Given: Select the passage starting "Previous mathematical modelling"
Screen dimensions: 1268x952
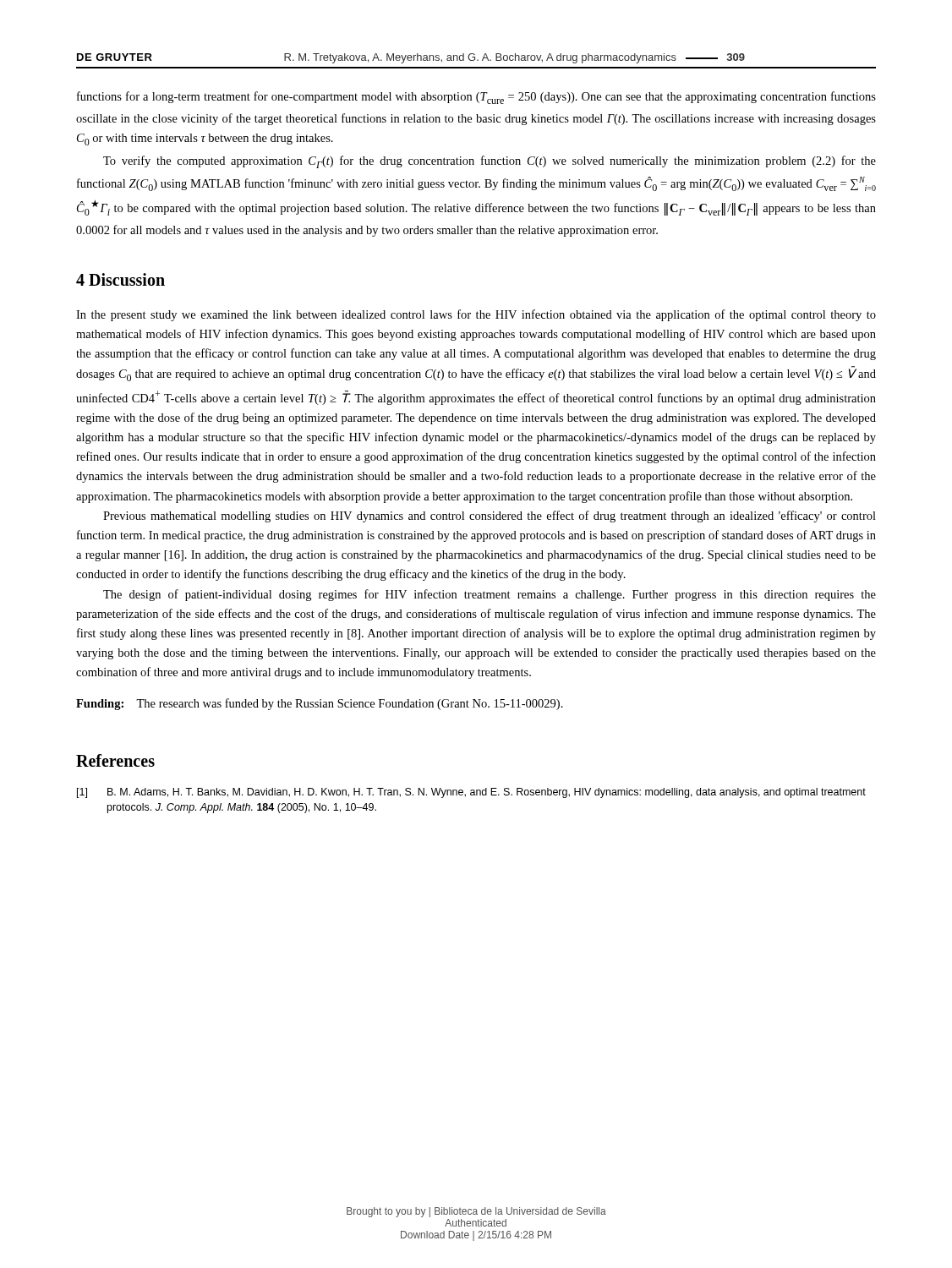Looking at the screenshot, I should (x=476, y=545).
